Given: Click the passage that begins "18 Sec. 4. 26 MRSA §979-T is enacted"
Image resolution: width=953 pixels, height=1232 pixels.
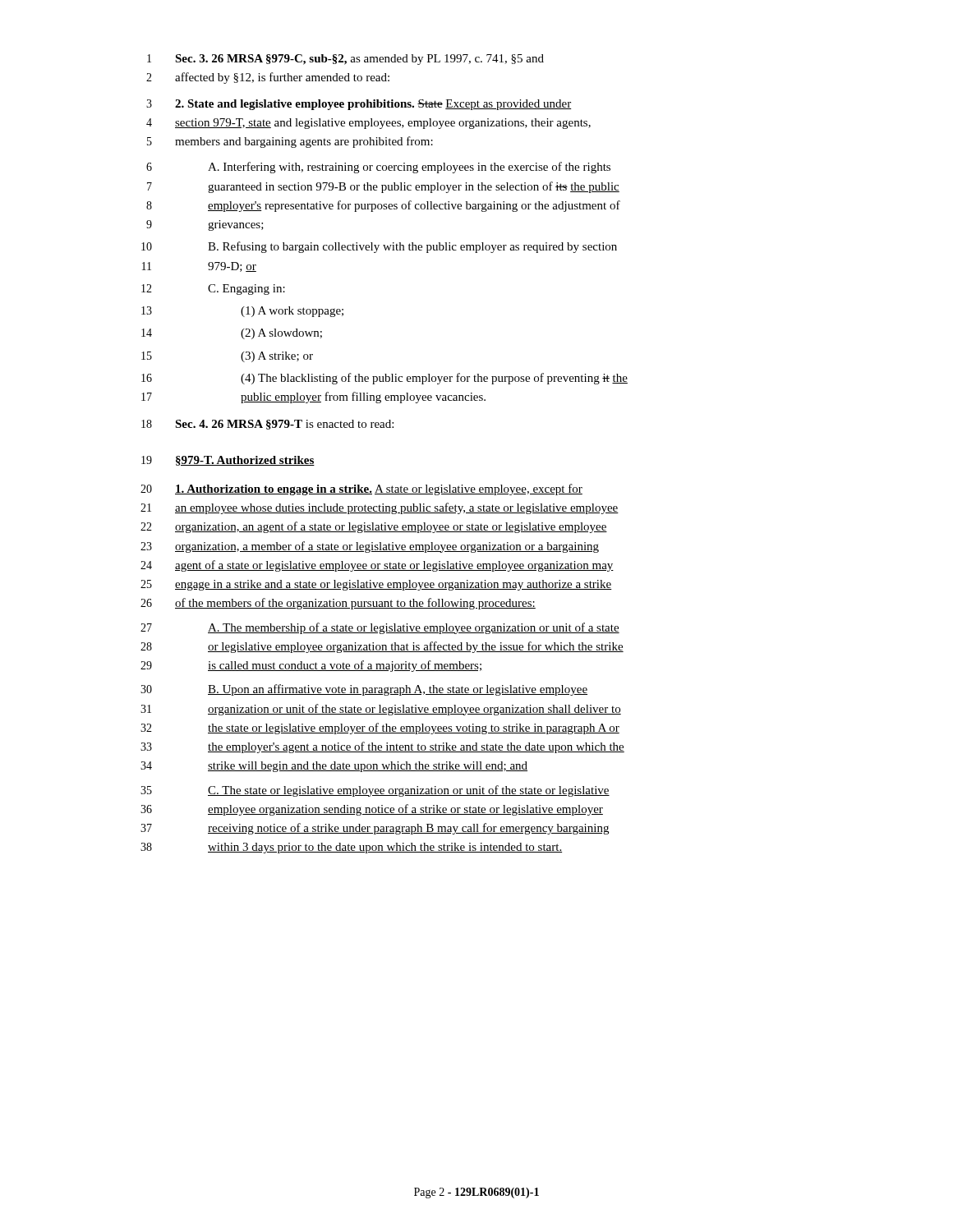Looking at the screenshot, I should point(267,425).
